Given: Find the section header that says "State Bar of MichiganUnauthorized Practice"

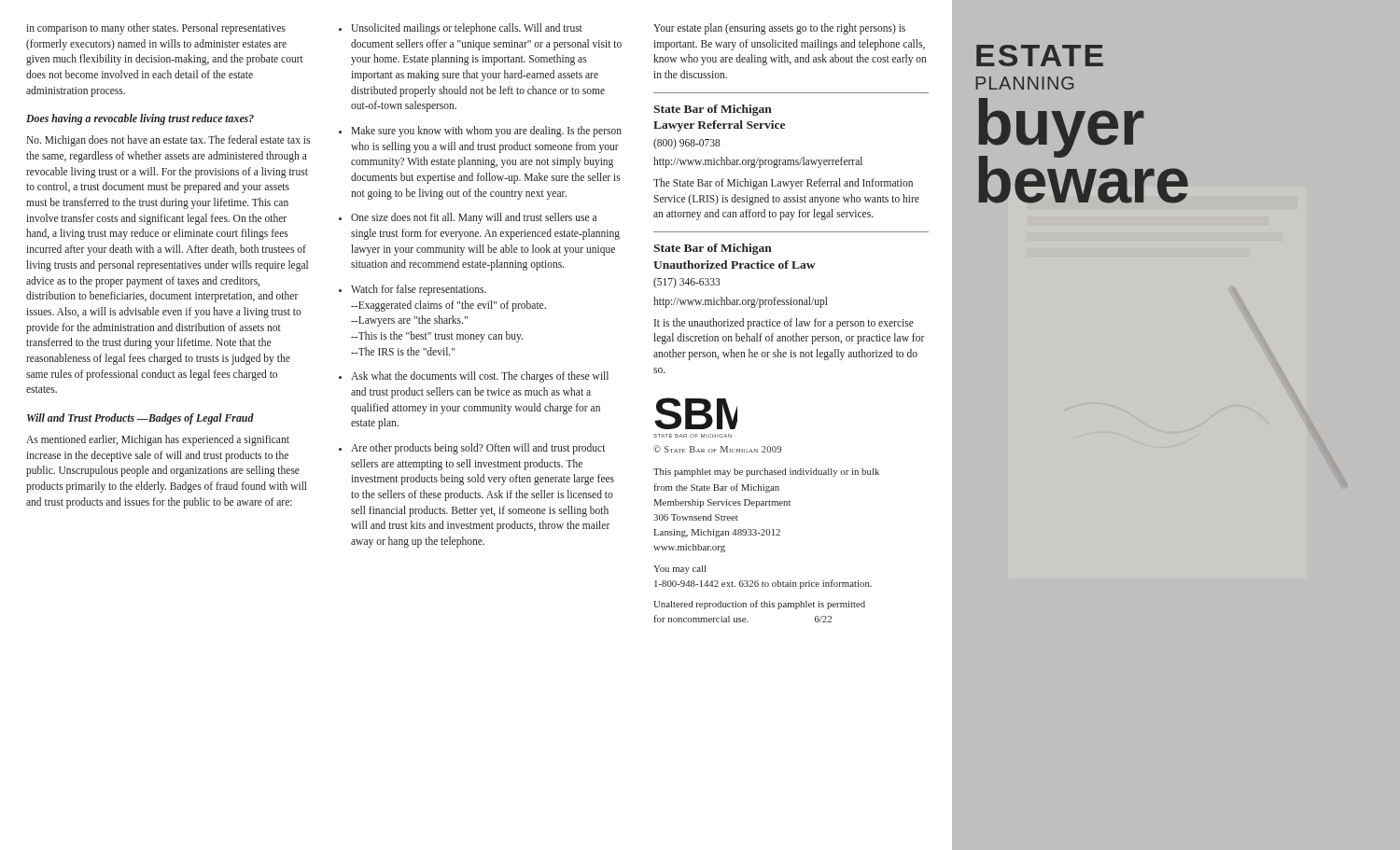Looking at the screenshot, I should coord(791,256).
